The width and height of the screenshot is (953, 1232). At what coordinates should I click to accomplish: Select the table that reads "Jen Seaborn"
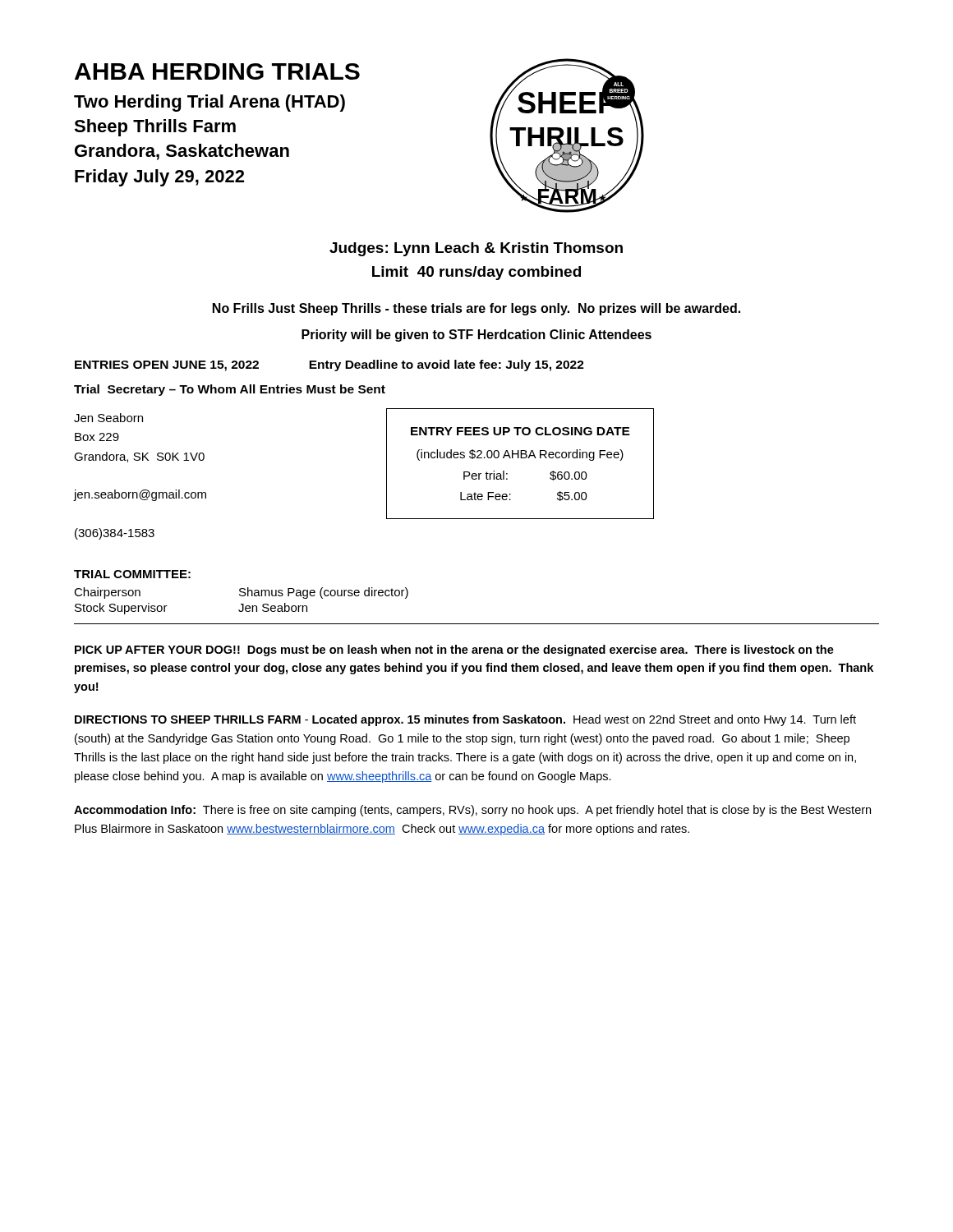point(476,599)
